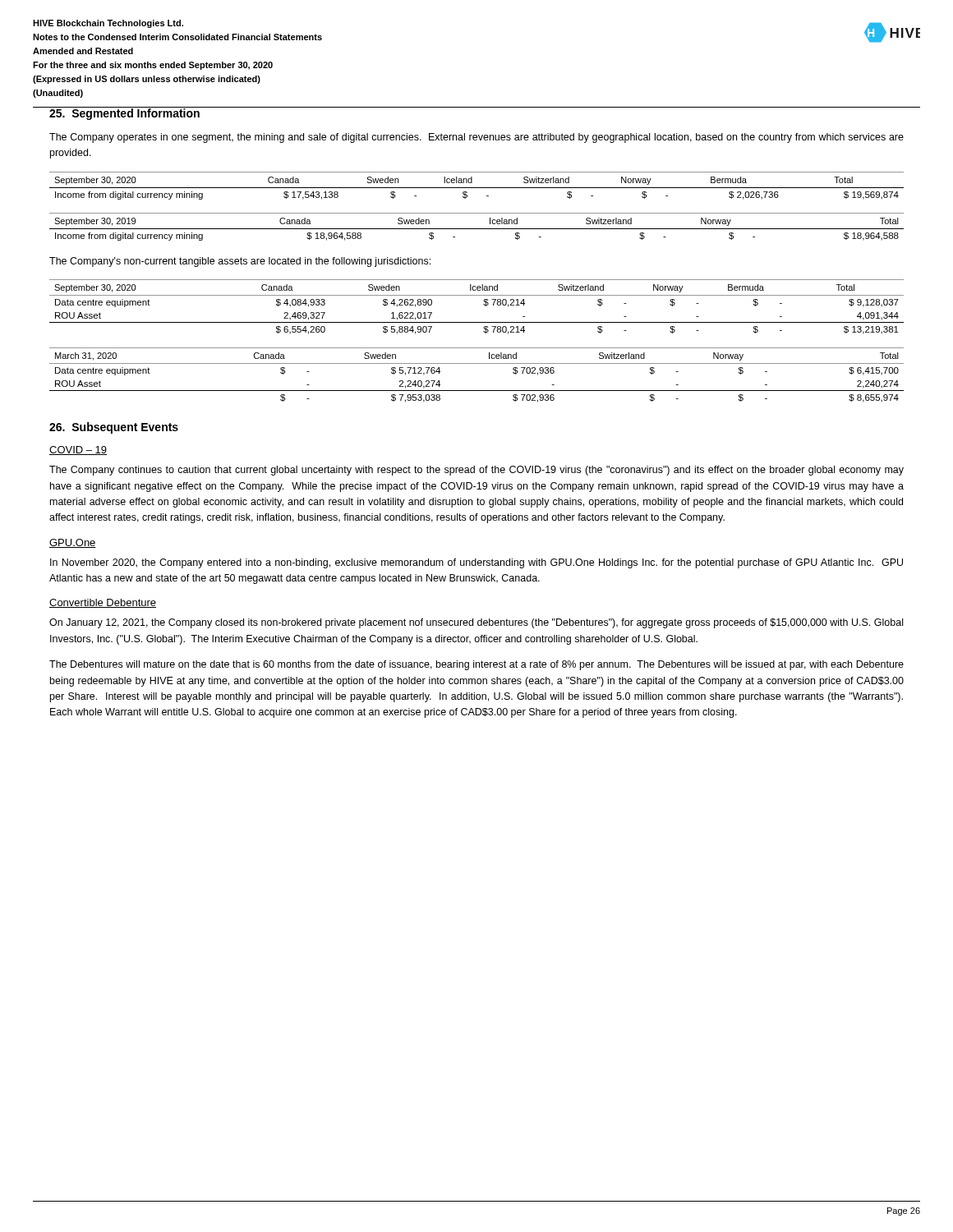The image size is (953, 1232).
Task: Navigate to the text starting "COVID – 19"
Action: click(x=78, y=450)
